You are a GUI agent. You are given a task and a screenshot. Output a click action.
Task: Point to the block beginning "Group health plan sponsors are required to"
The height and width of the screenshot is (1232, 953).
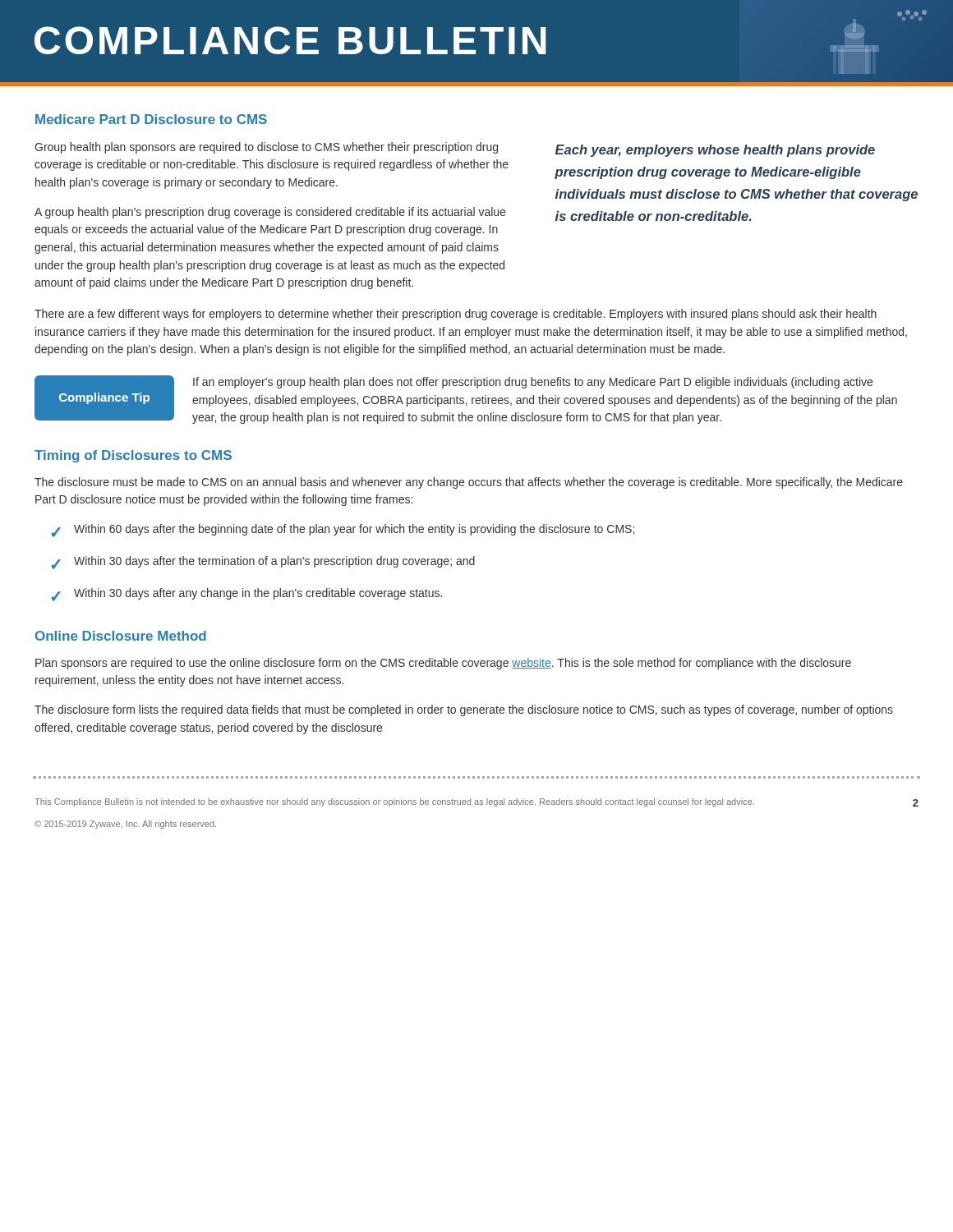pyautogui.click(x=272, y=164)
